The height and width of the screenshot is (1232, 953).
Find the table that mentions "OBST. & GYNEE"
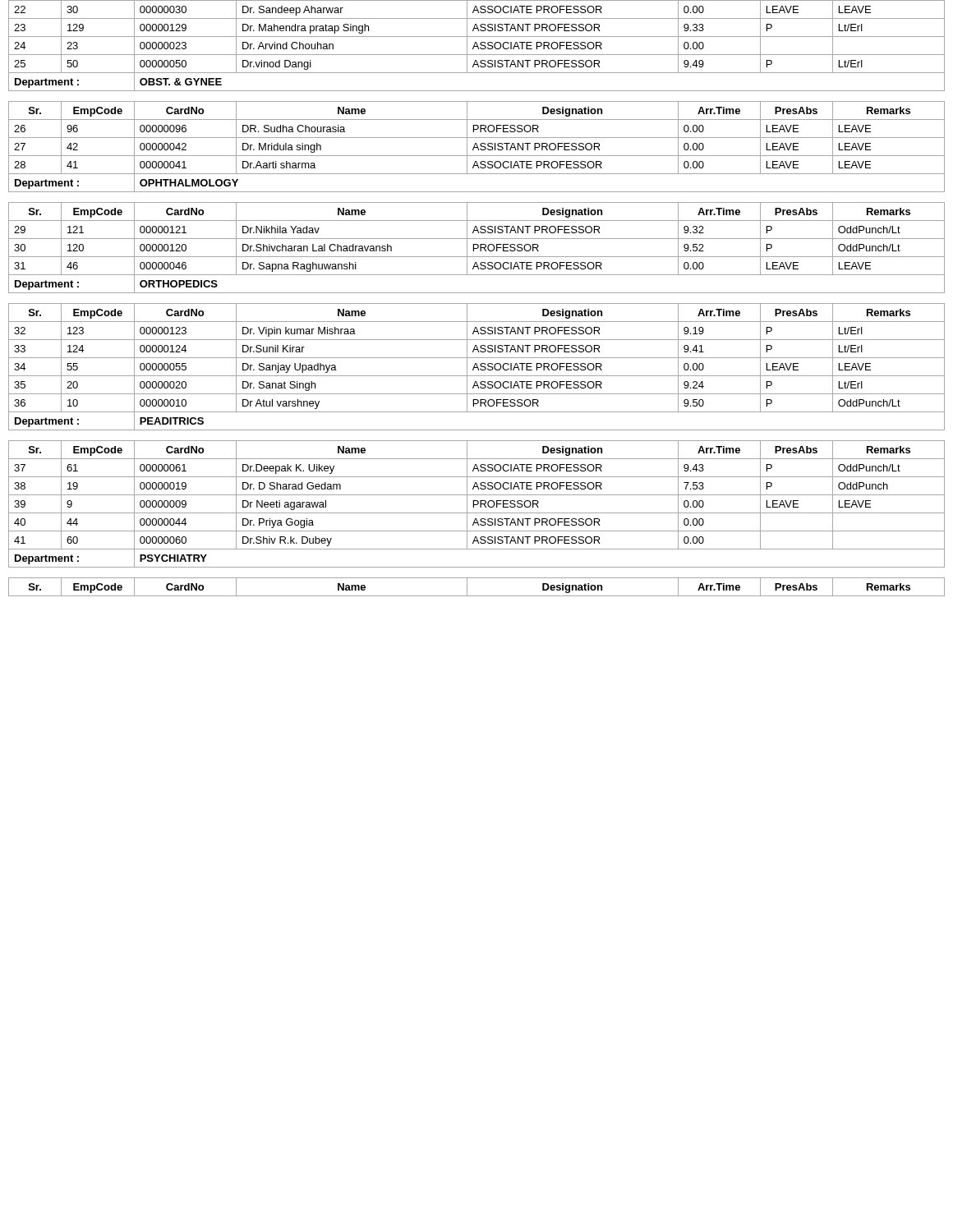click(476, 298)
